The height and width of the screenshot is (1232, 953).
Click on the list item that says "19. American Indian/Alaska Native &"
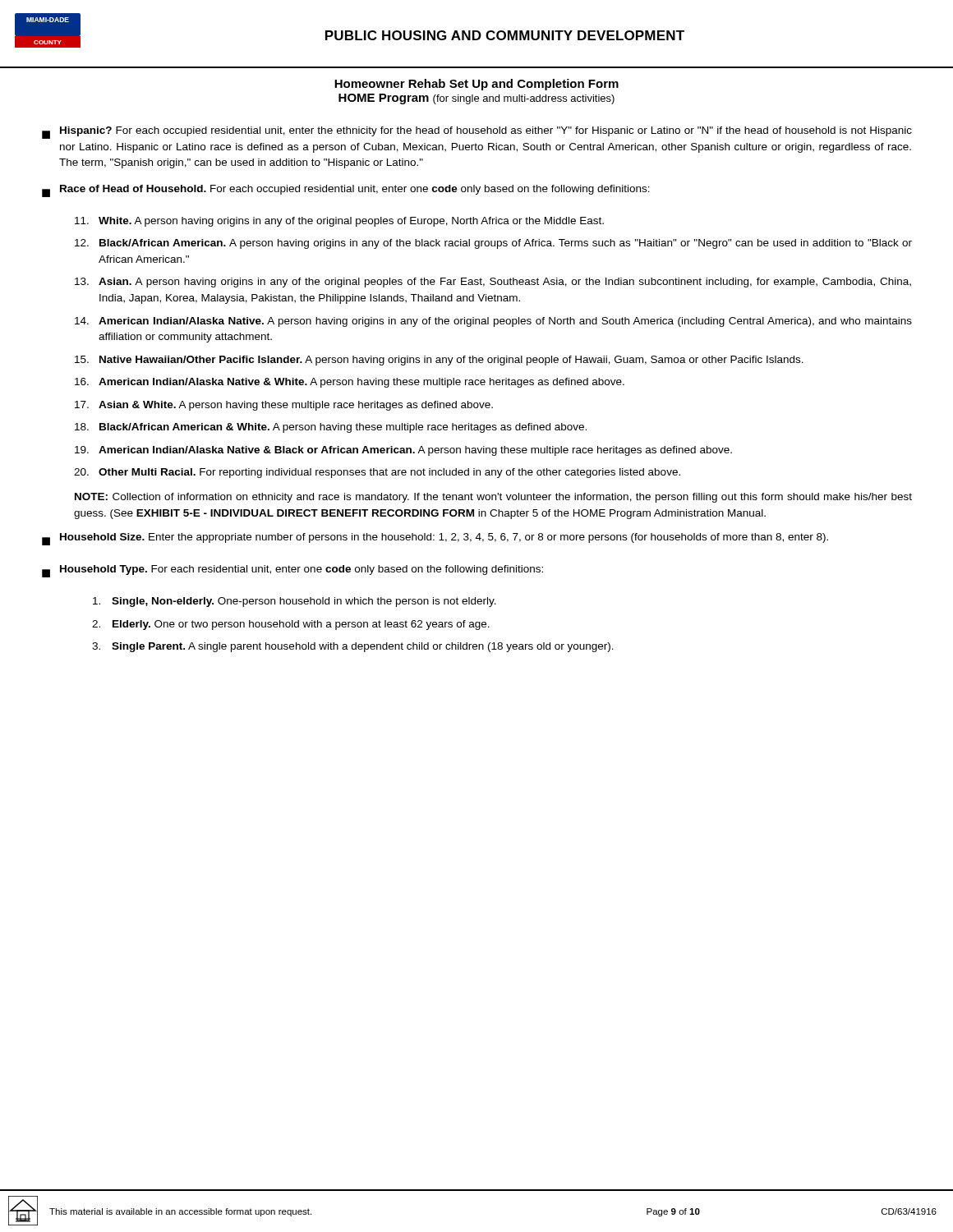[x=493, y=450]
